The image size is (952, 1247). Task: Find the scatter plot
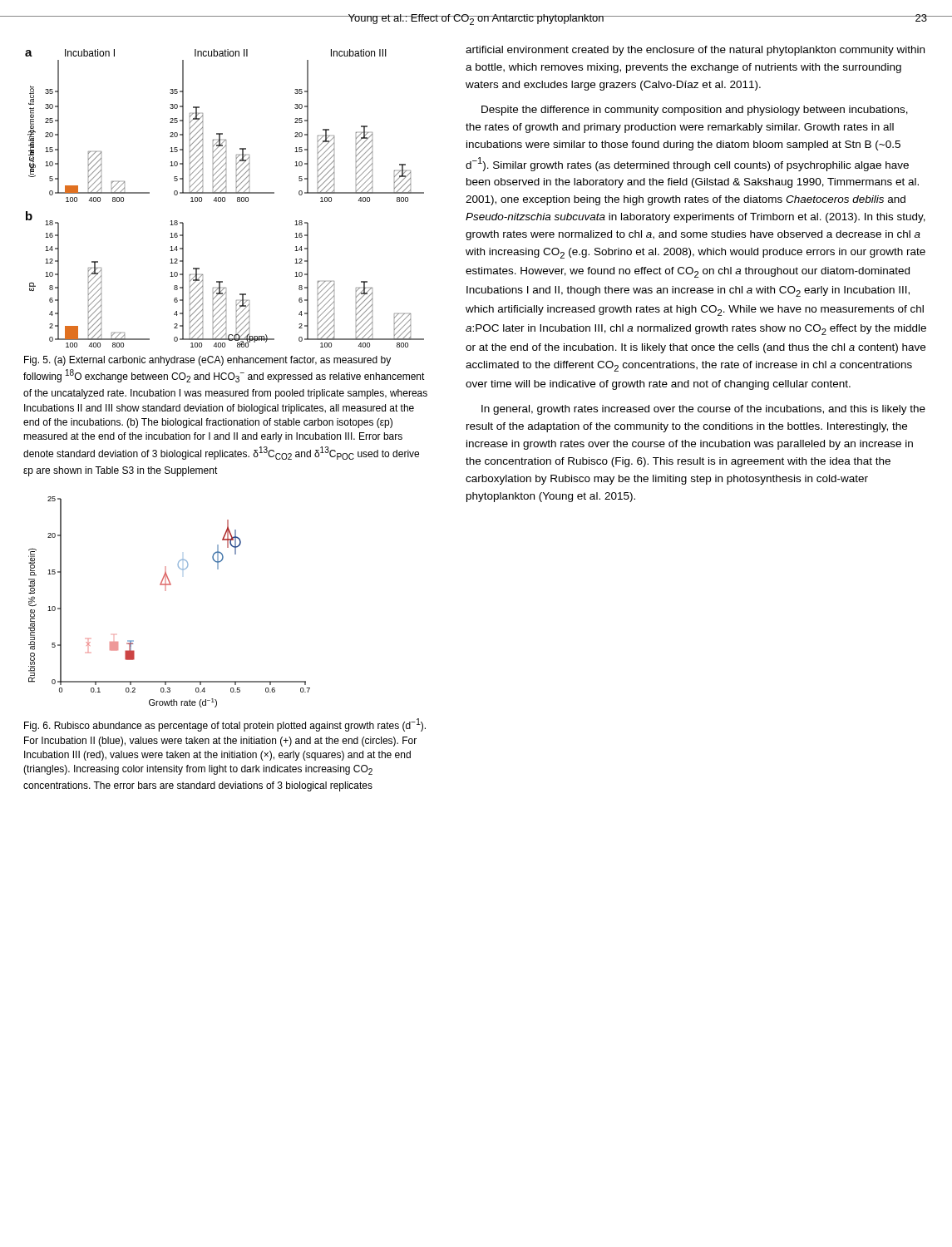coord(227,600)
